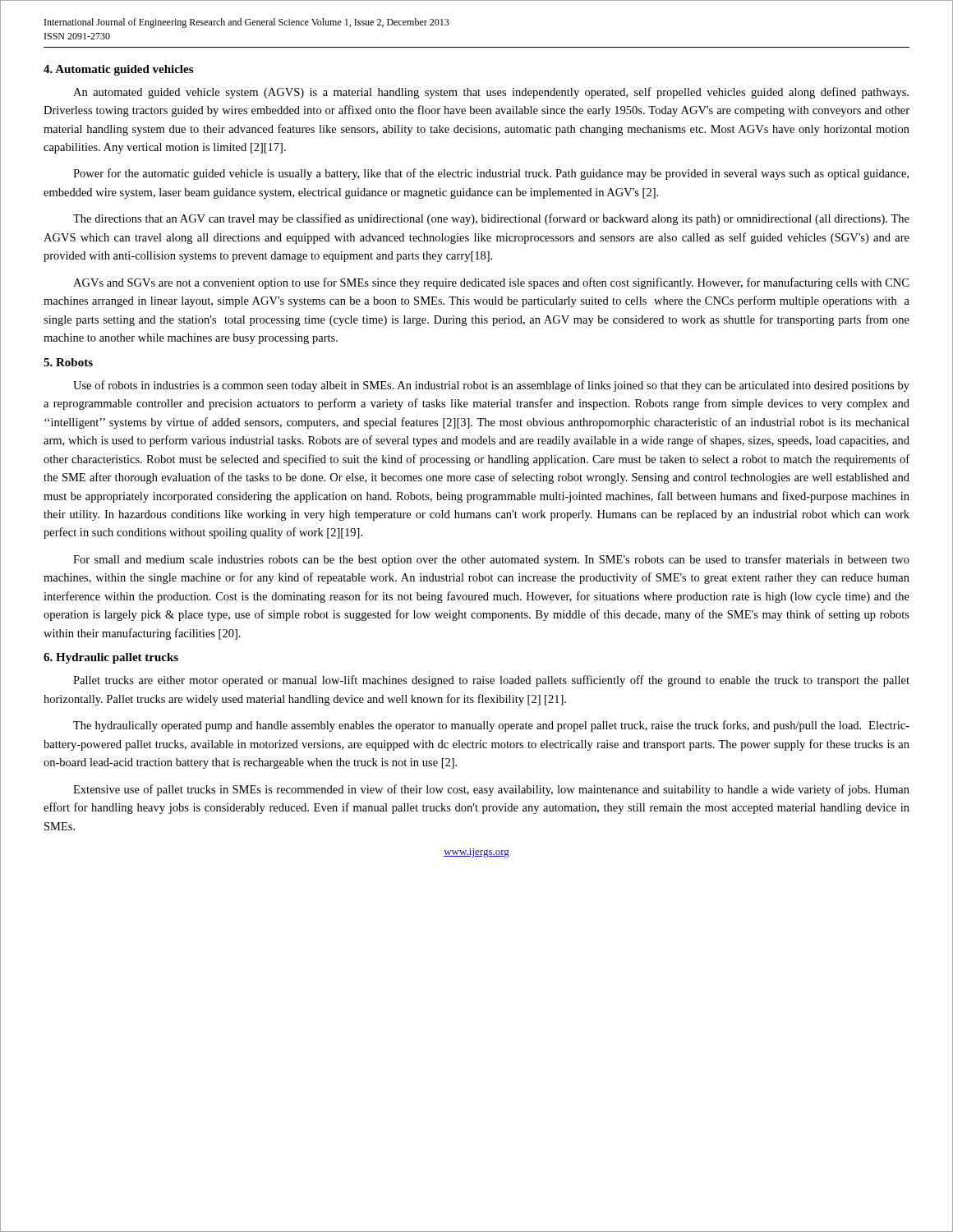Locate the passage starting "Pallet trucks are either motor"
Screen dimensions: 1232x953
point(476,753)
